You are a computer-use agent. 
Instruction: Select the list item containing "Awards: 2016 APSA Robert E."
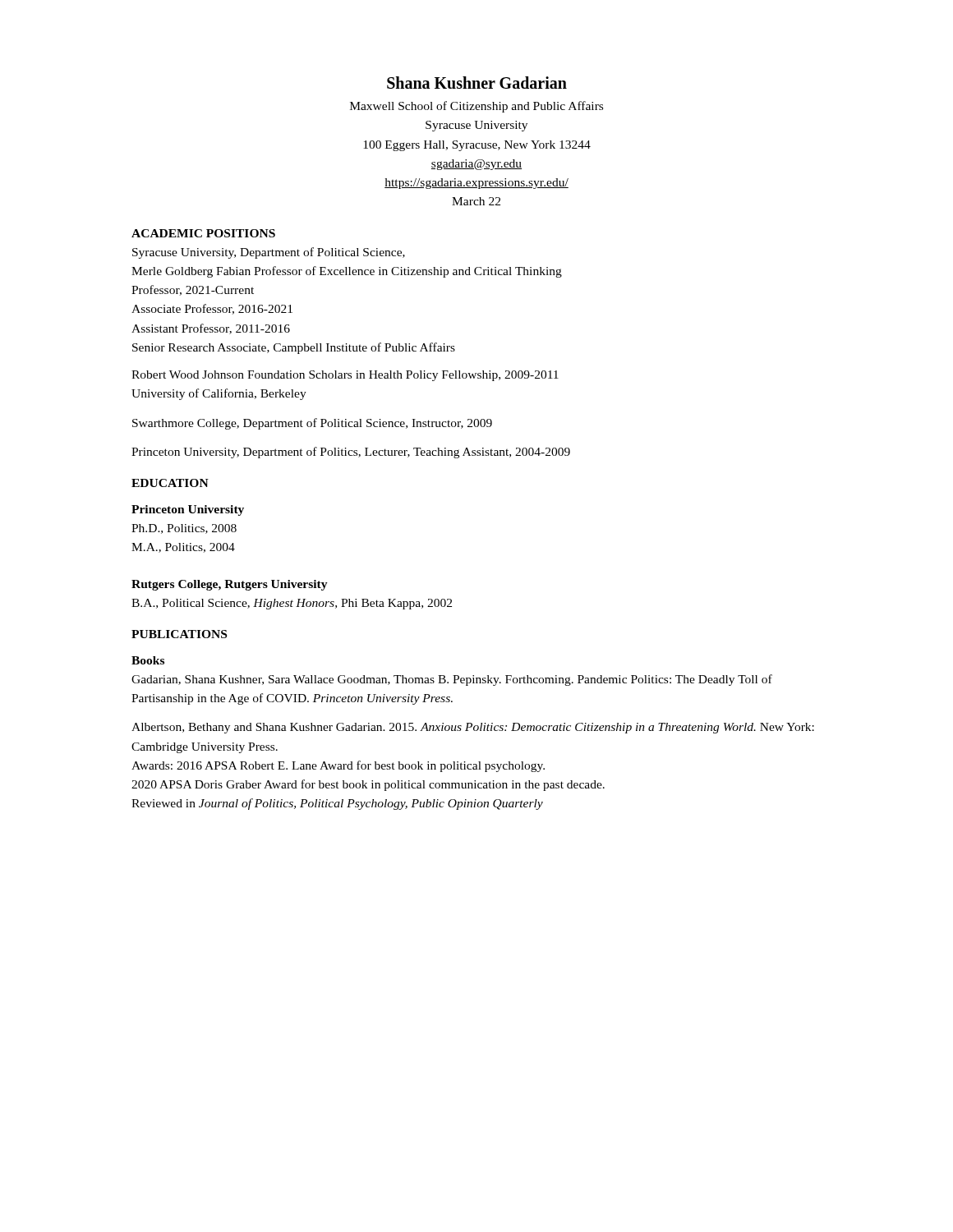[x=339, y=765]
